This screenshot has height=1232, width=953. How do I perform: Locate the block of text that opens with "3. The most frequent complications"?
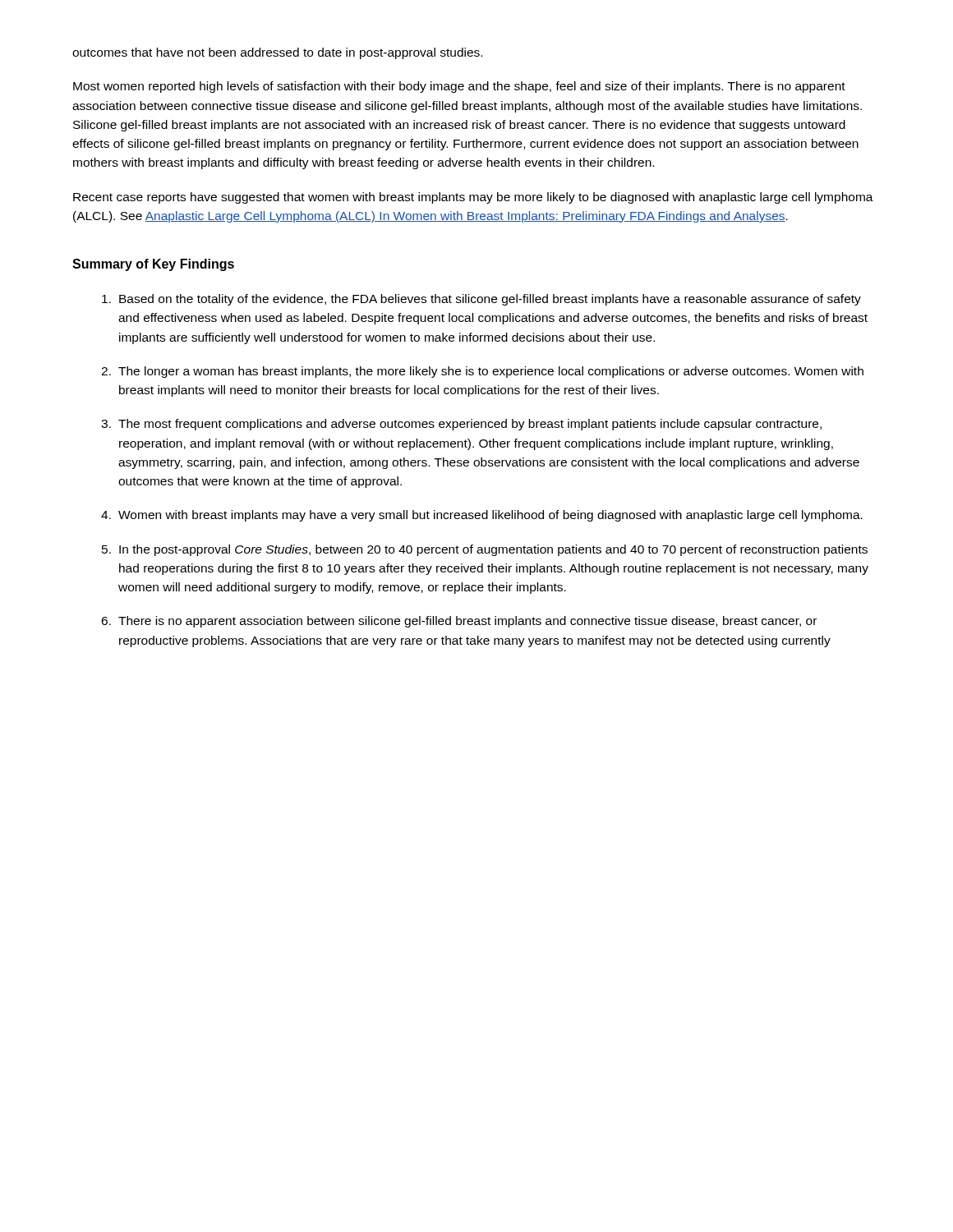coord(476,452)
